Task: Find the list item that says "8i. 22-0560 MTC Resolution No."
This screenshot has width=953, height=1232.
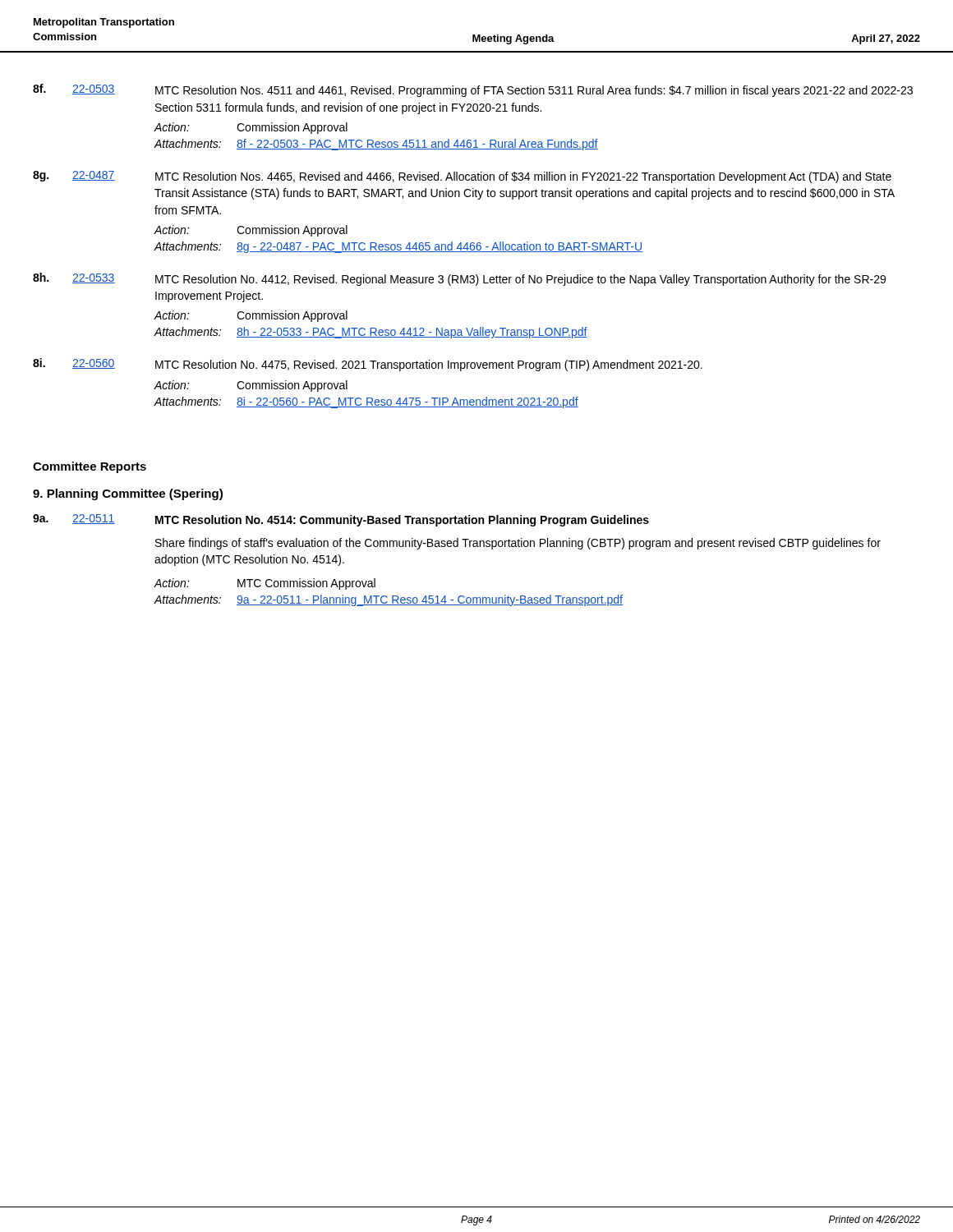Action: [x=476, y=365]
